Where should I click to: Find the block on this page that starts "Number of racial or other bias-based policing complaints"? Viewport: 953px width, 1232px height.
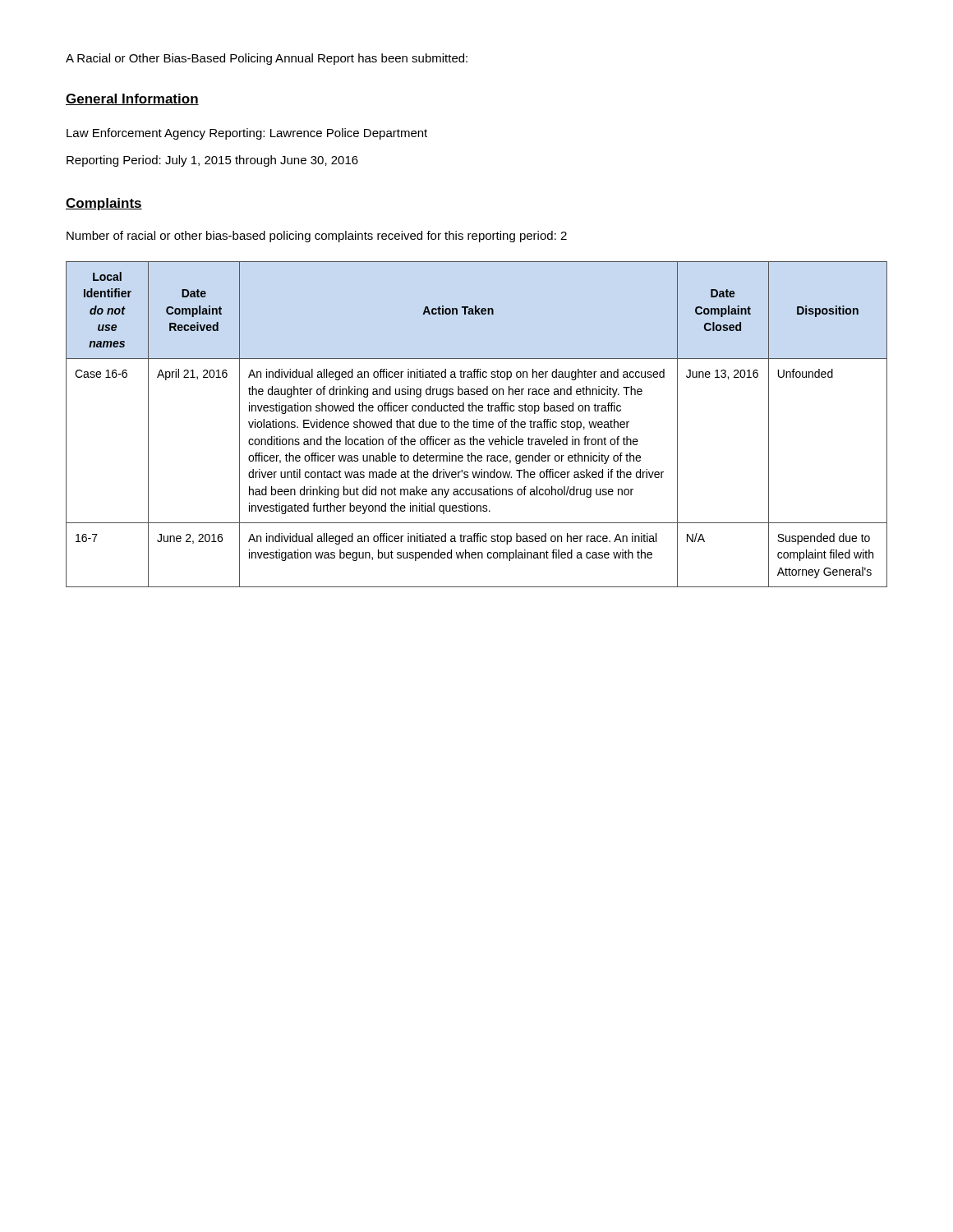(316, 235)
